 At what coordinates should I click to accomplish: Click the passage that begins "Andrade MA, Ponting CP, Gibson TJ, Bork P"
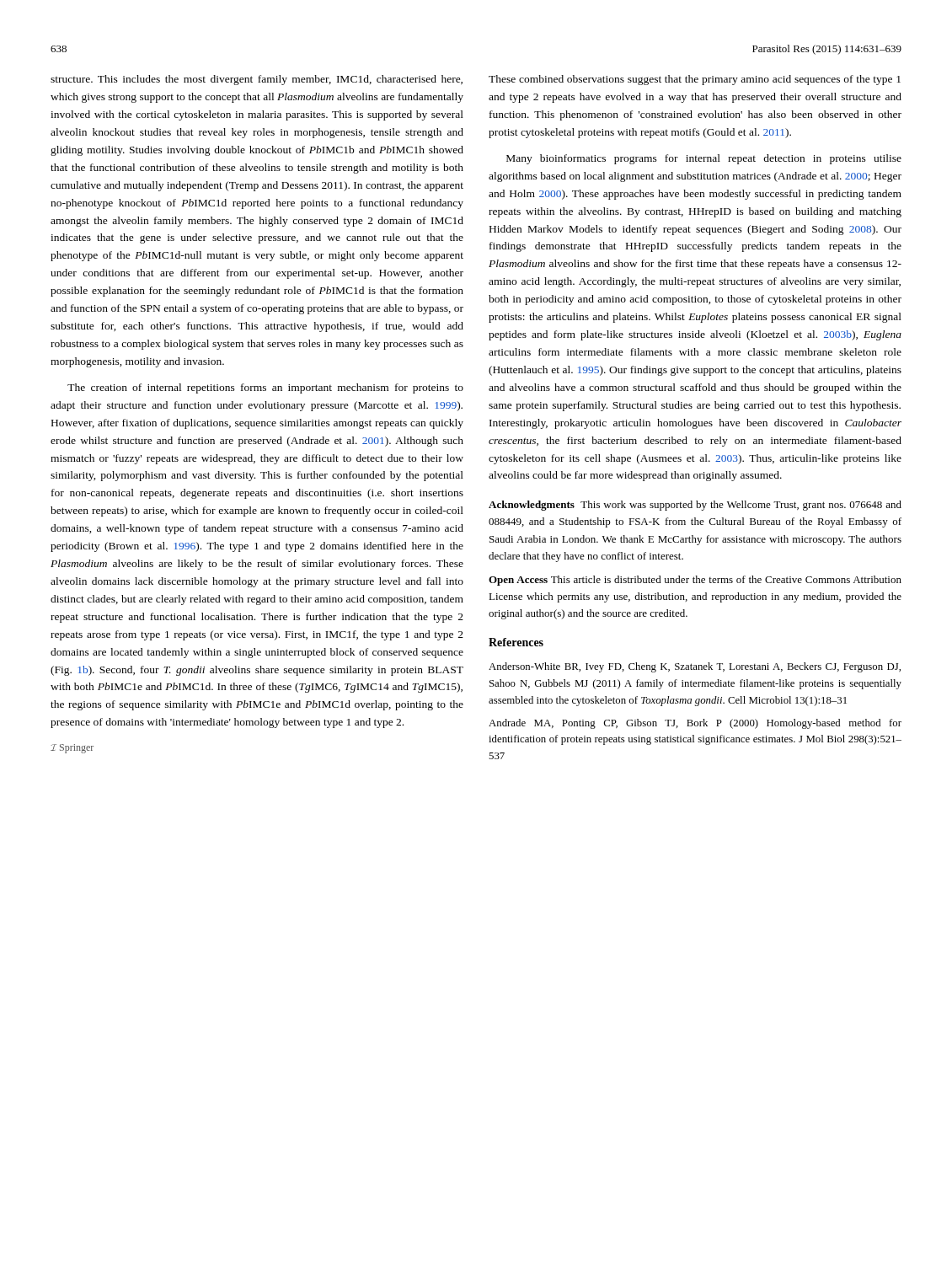tap(695, 739)
